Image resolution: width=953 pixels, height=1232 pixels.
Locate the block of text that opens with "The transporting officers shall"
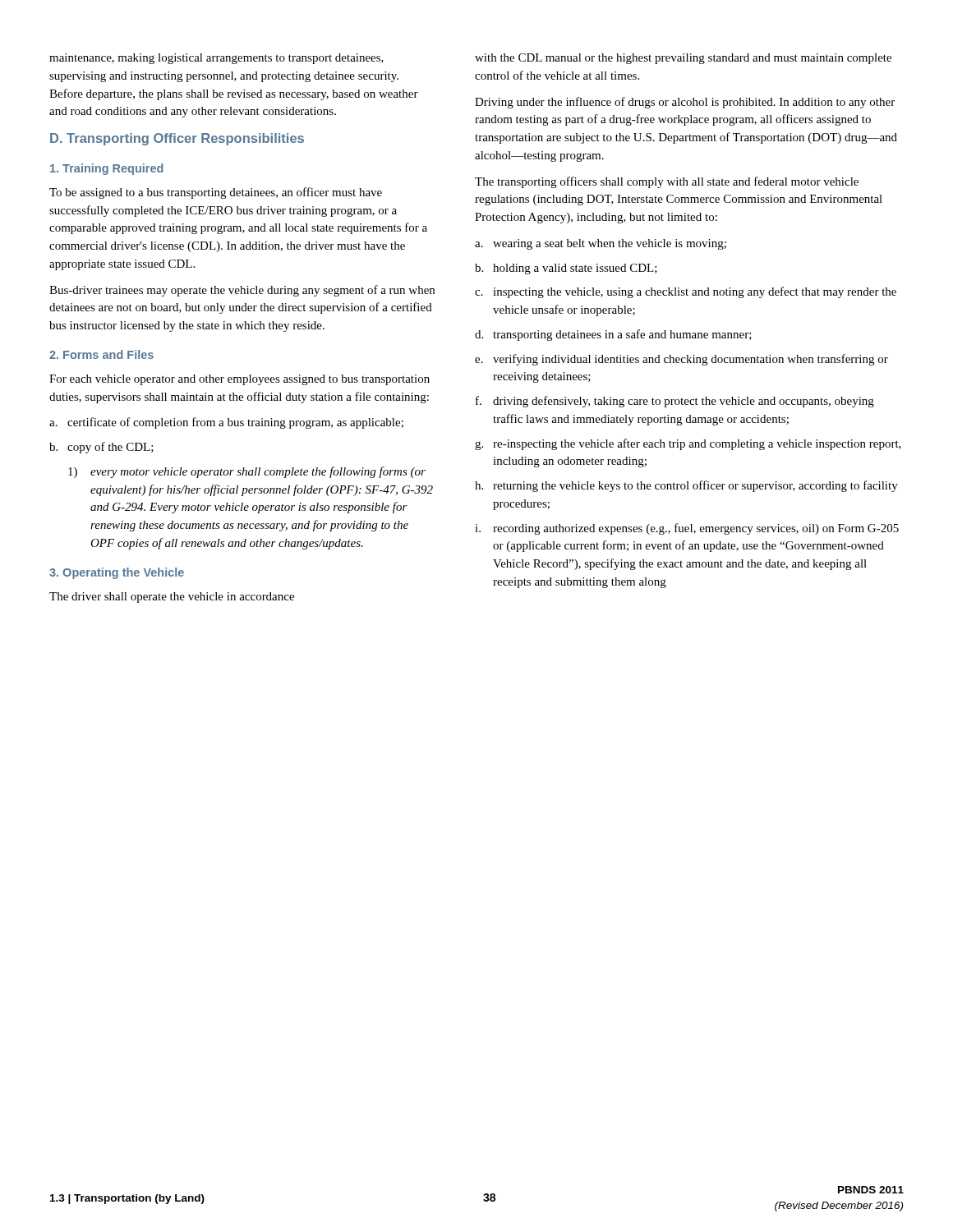689,200
